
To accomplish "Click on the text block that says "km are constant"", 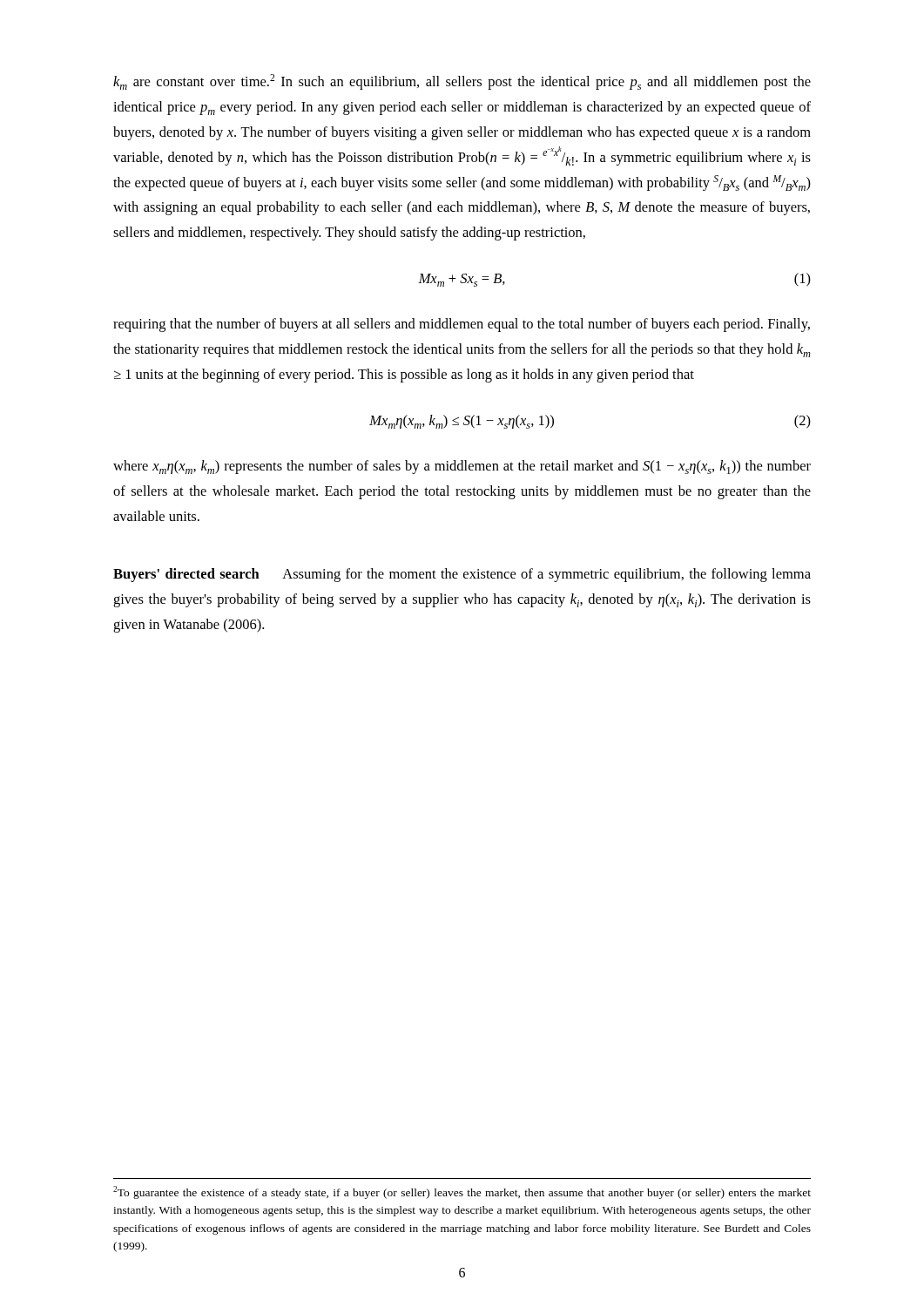I will [462, 156].
